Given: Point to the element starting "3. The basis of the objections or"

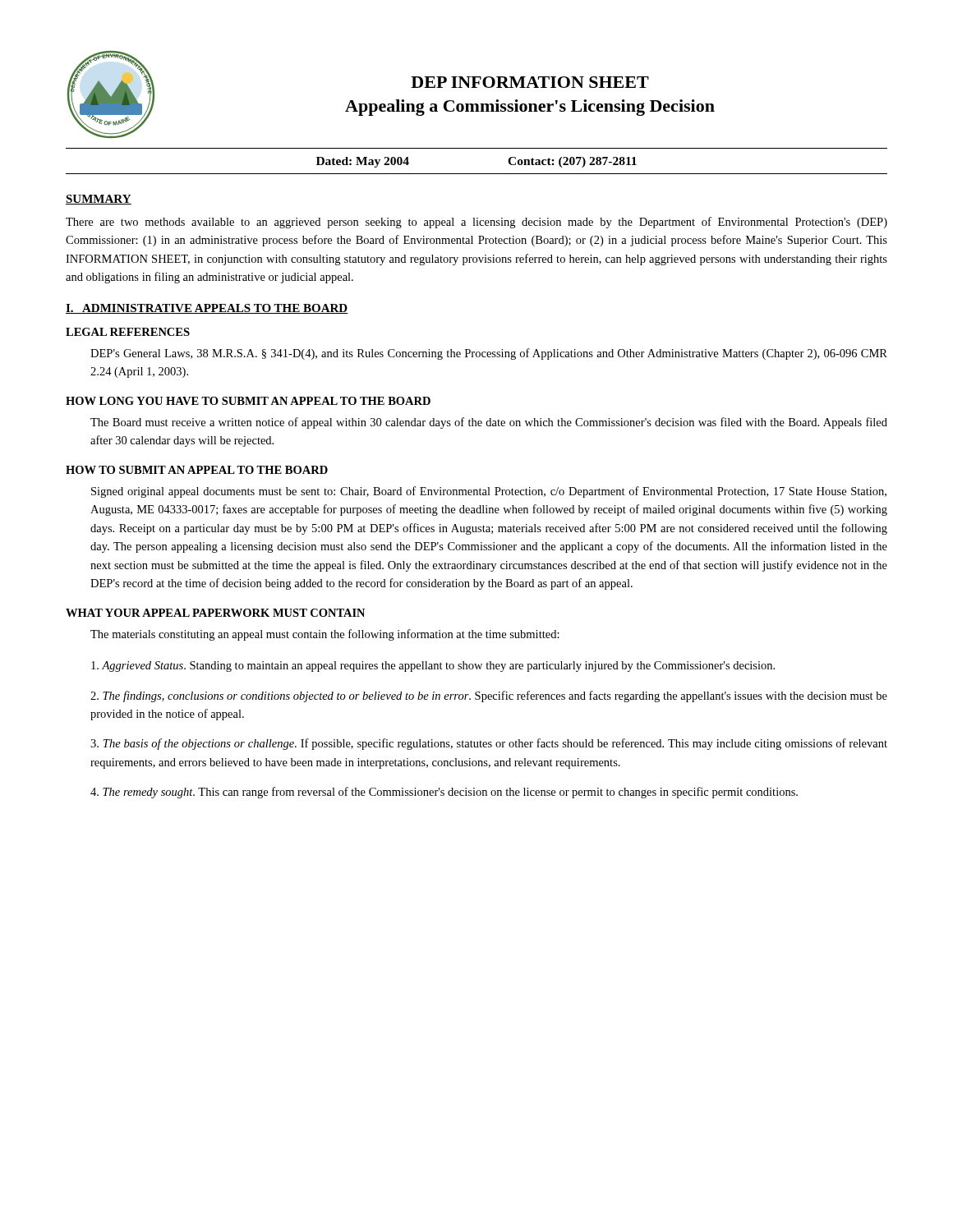Looking at the screenshot, I should pyautogui.click(x=489, y=753).
